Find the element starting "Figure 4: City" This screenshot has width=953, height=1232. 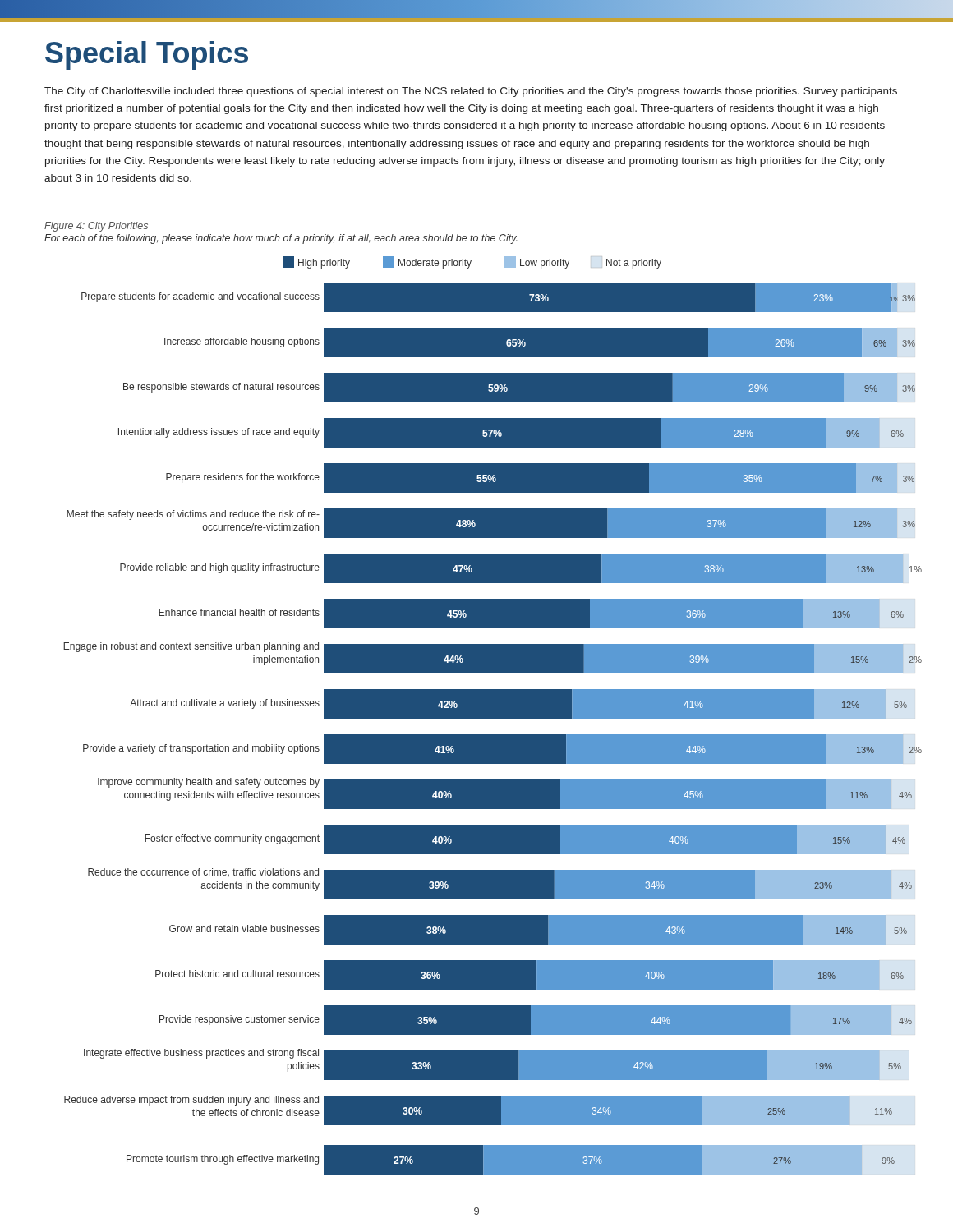click(476, 232)
